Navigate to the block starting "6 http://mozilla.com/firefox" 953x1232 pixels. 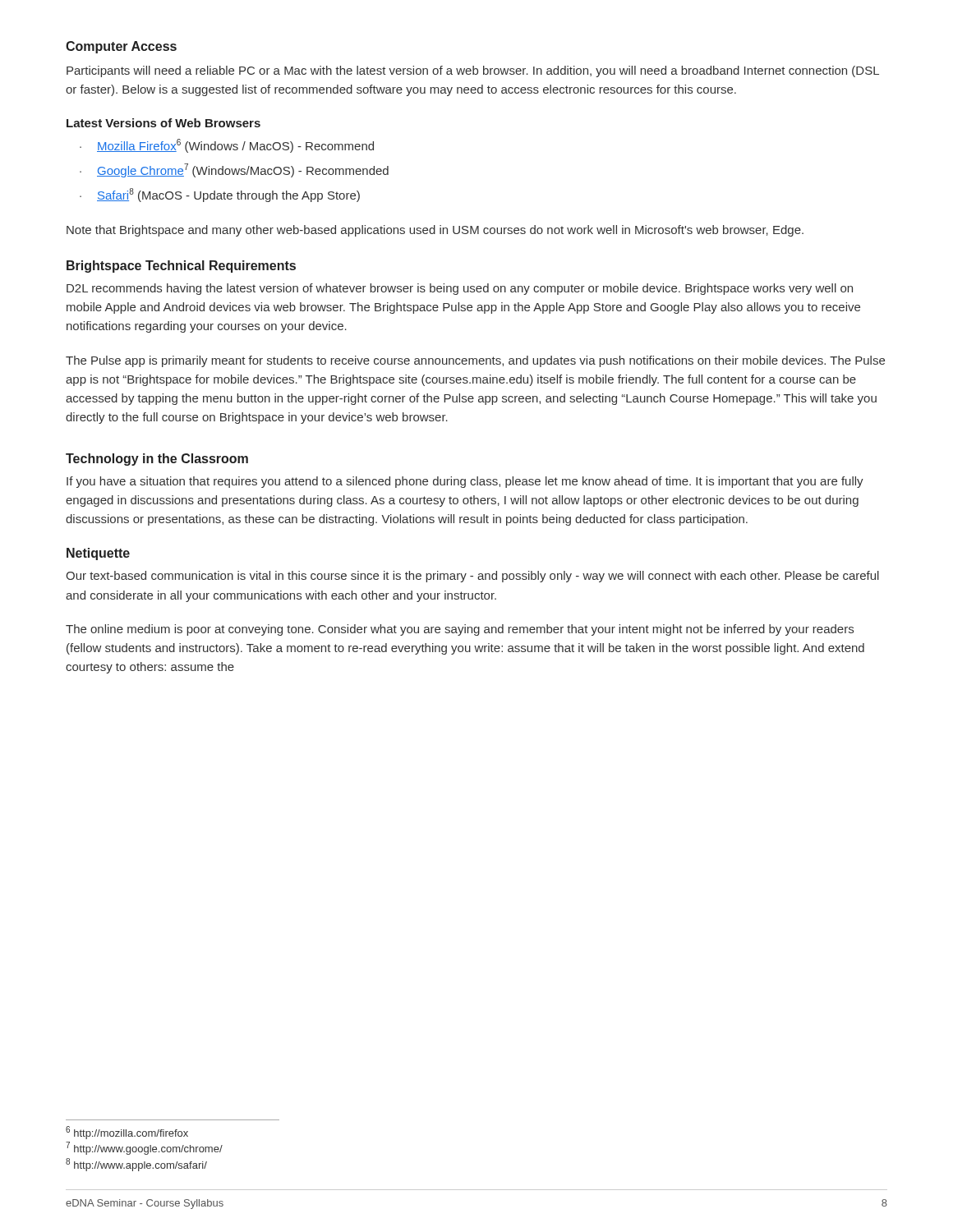(x=127, y=1132)
